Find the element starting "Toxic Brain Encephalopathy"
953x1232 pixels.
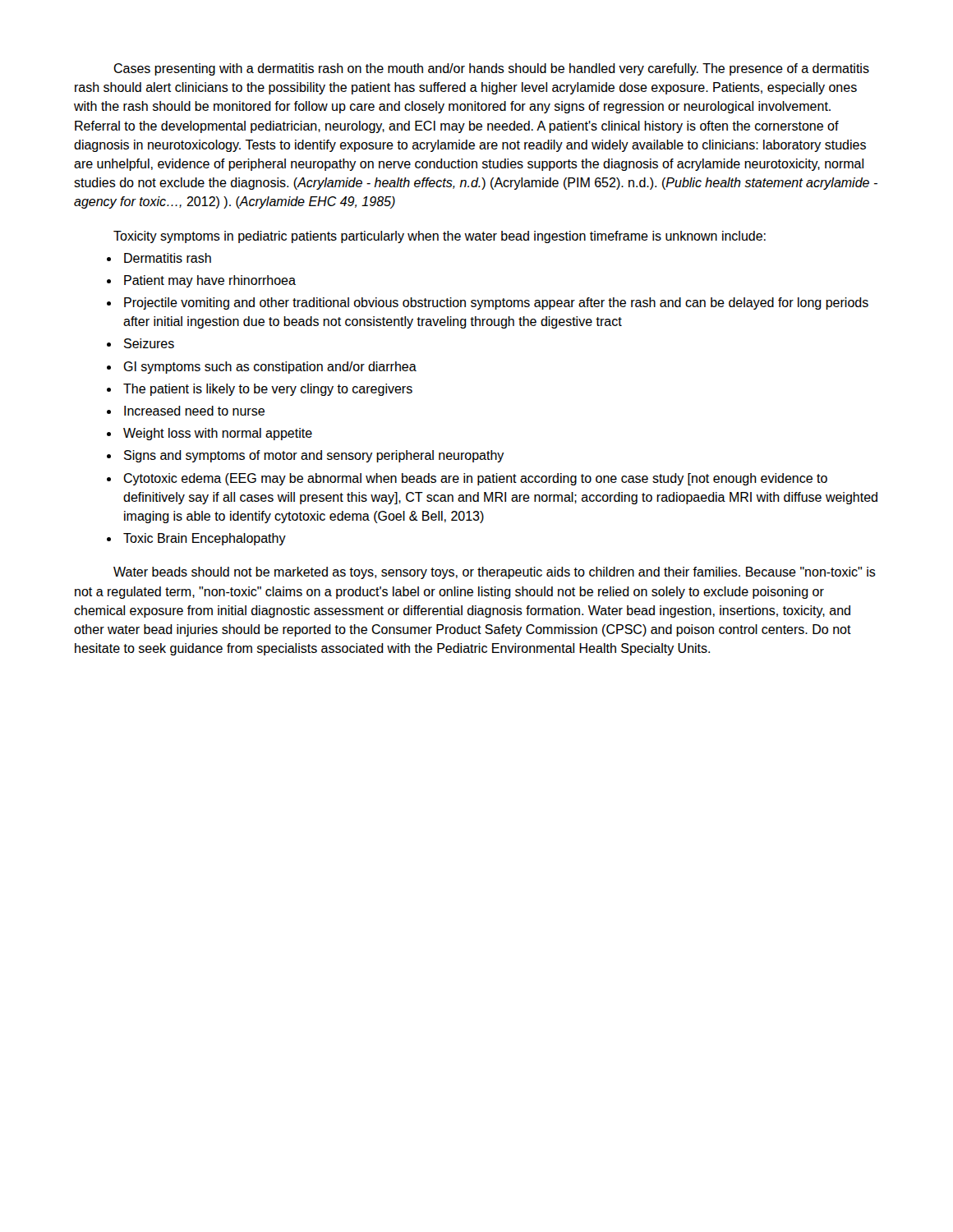(x=204, y=539)
